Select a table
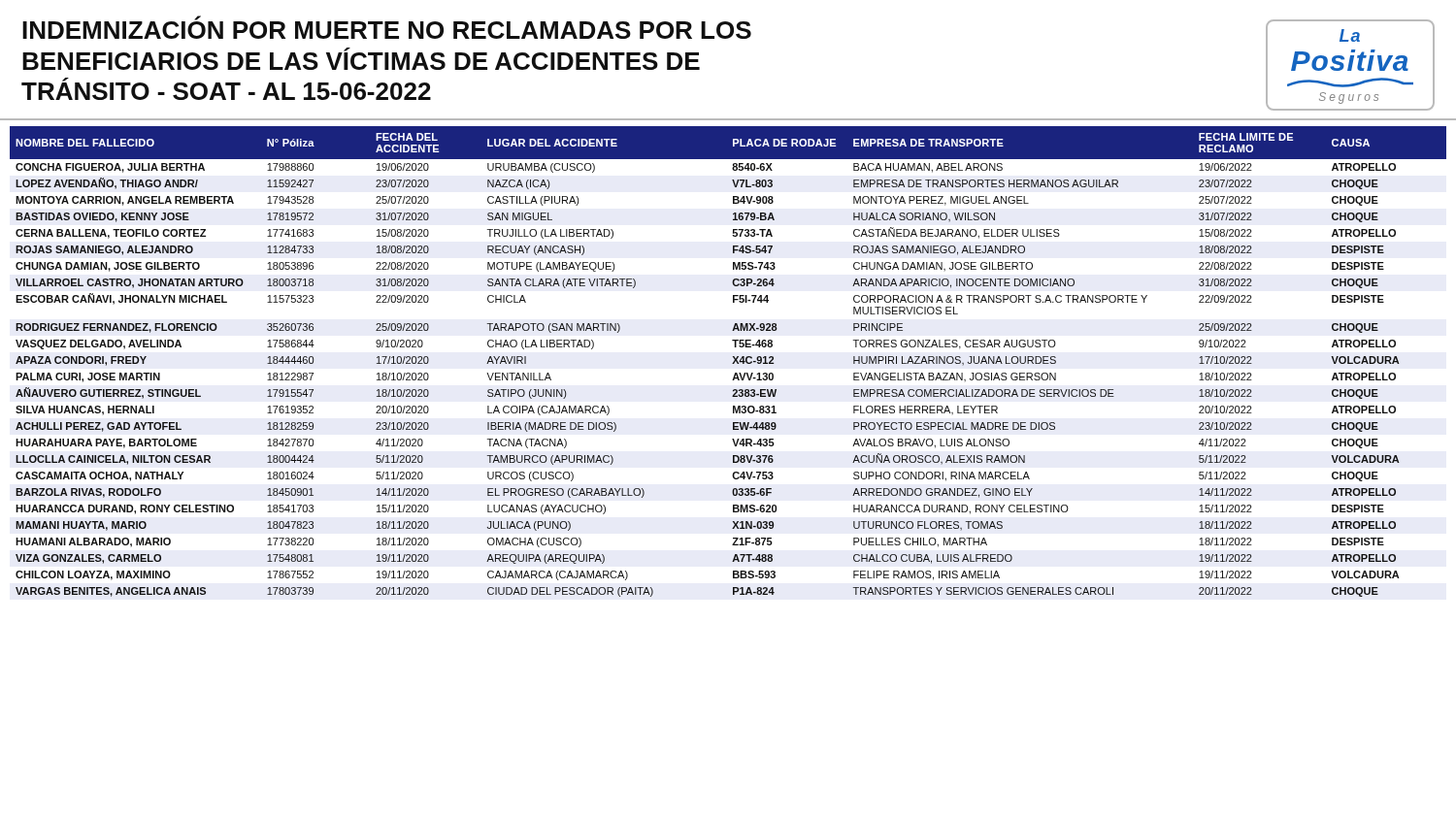The width and height of the screenshot is (1456, 819). 728,363
